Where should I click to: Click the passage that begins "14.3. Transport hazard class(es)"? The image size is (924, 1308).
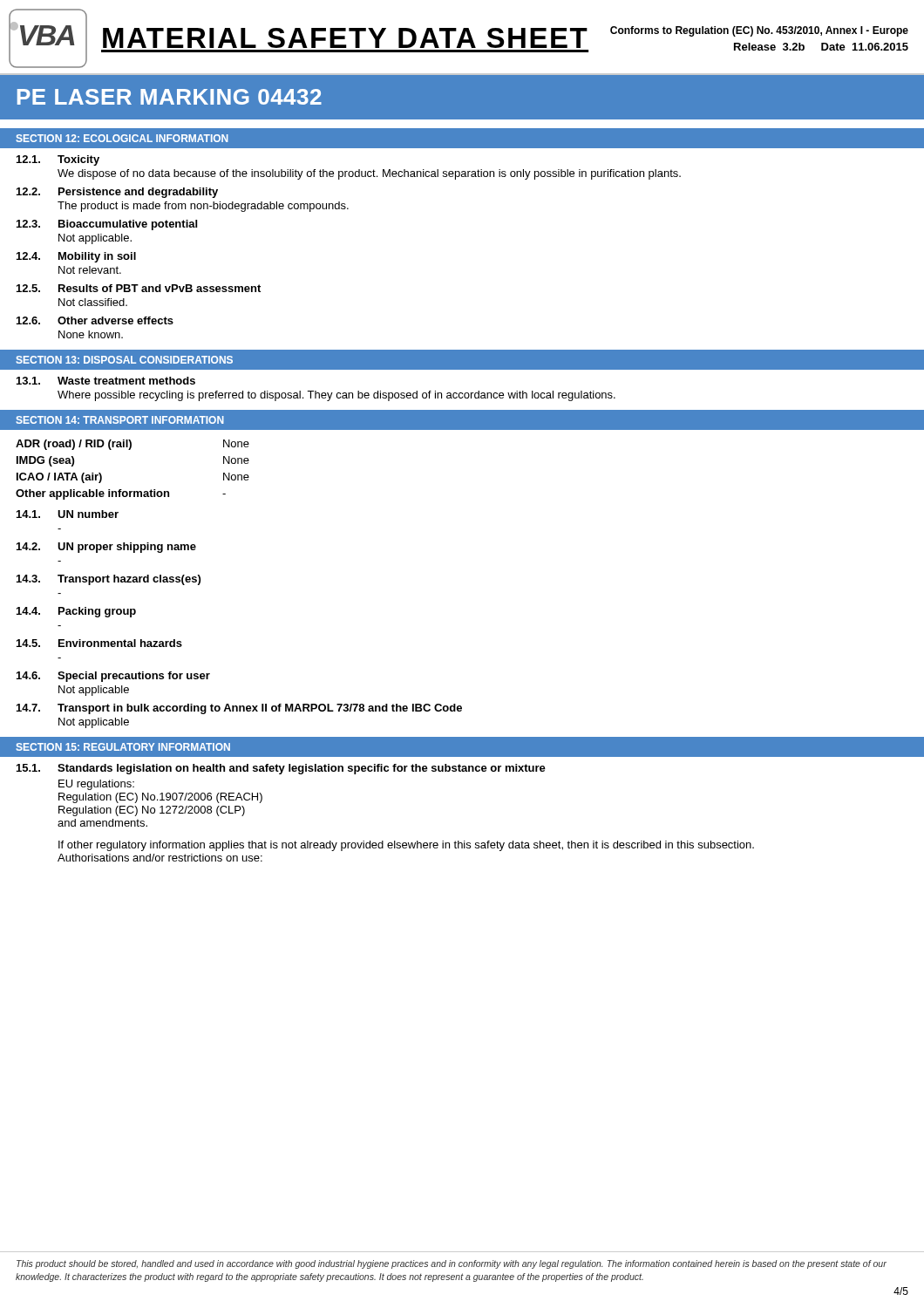click(109, 580)
